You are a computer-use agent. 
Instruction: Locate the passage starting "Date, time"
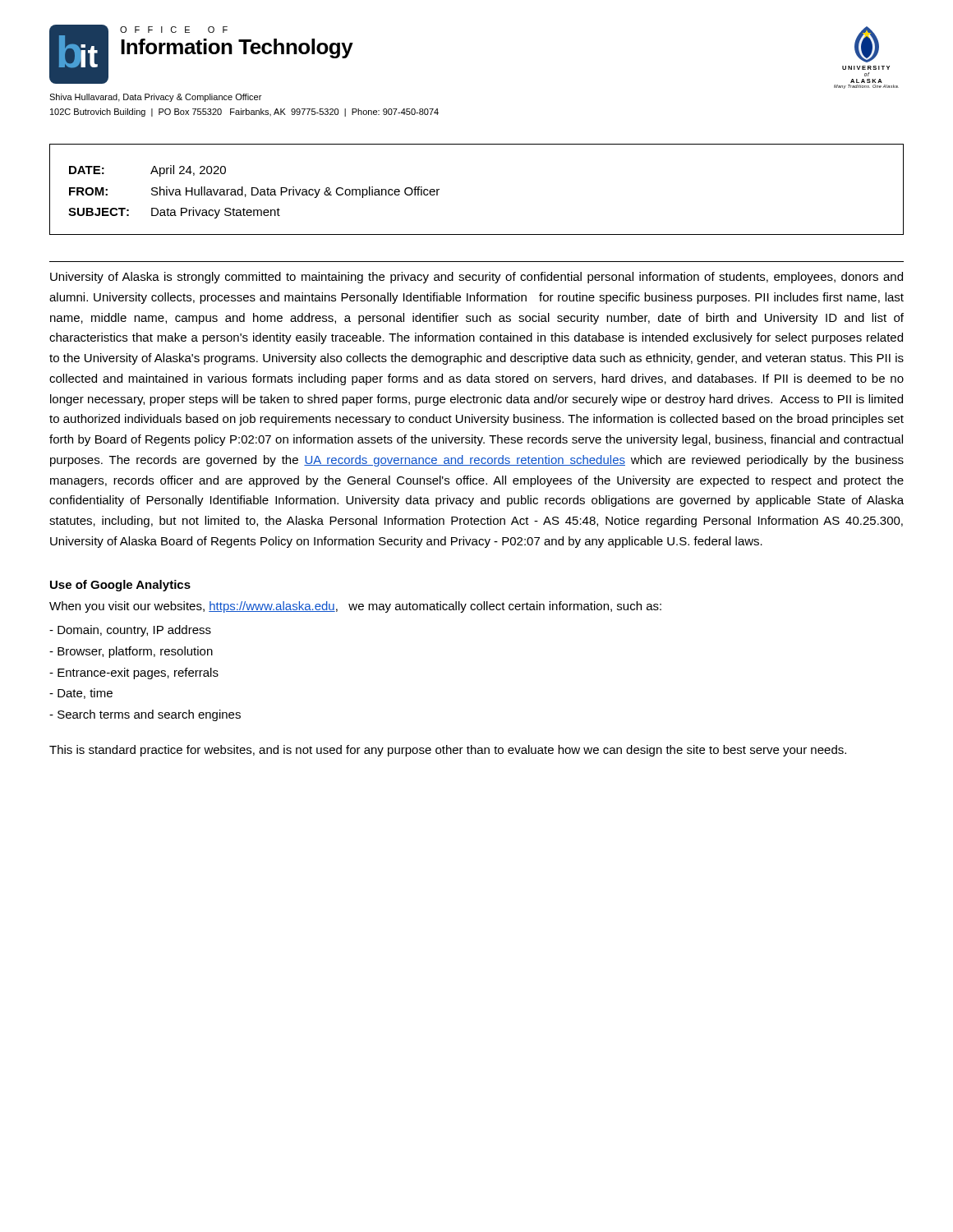coord(81,693)
